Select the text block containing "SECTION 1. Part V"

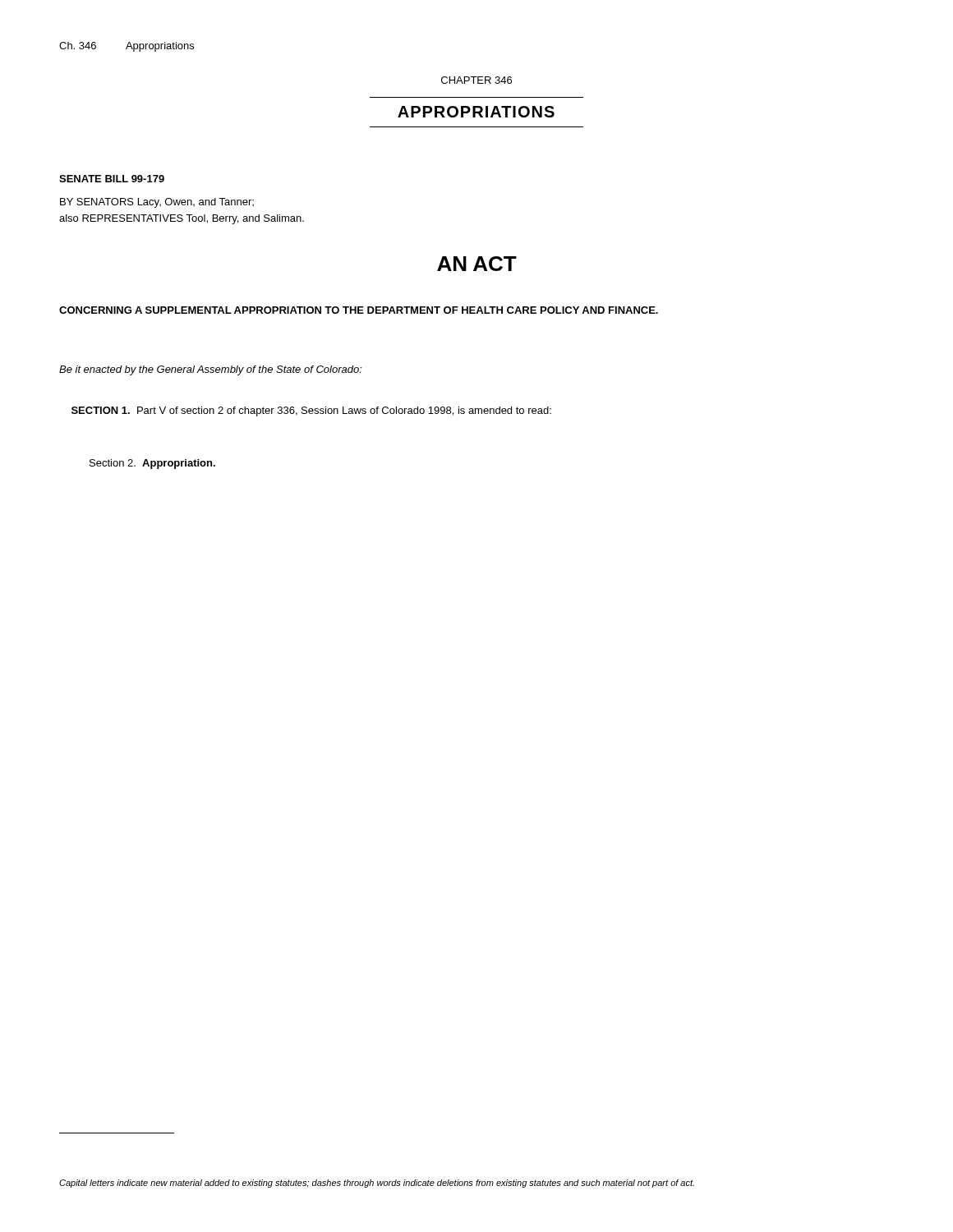[306, 410]
